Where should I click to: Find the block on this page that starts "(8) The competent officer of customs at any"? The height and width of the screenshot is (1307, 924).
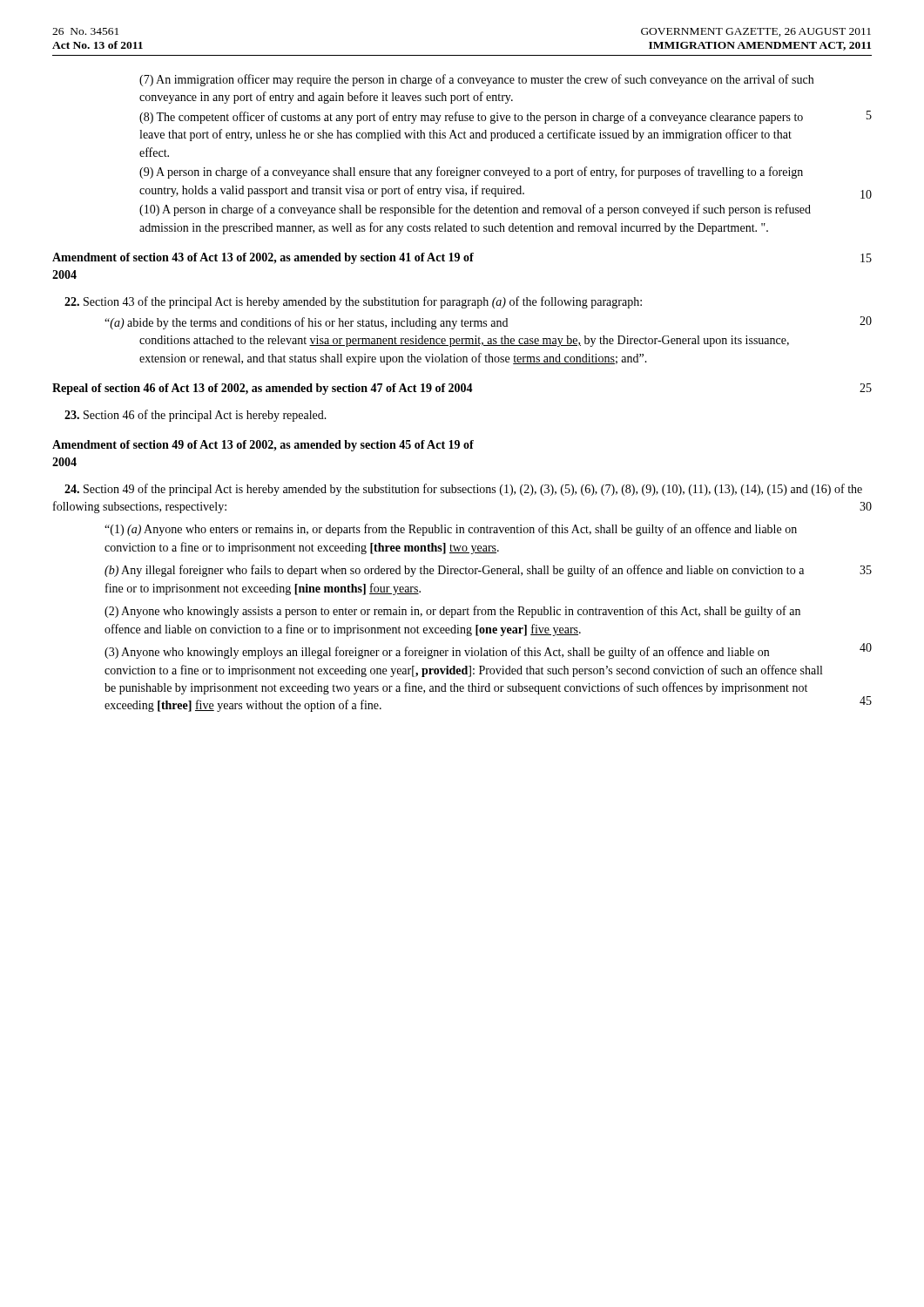(506, 135)
